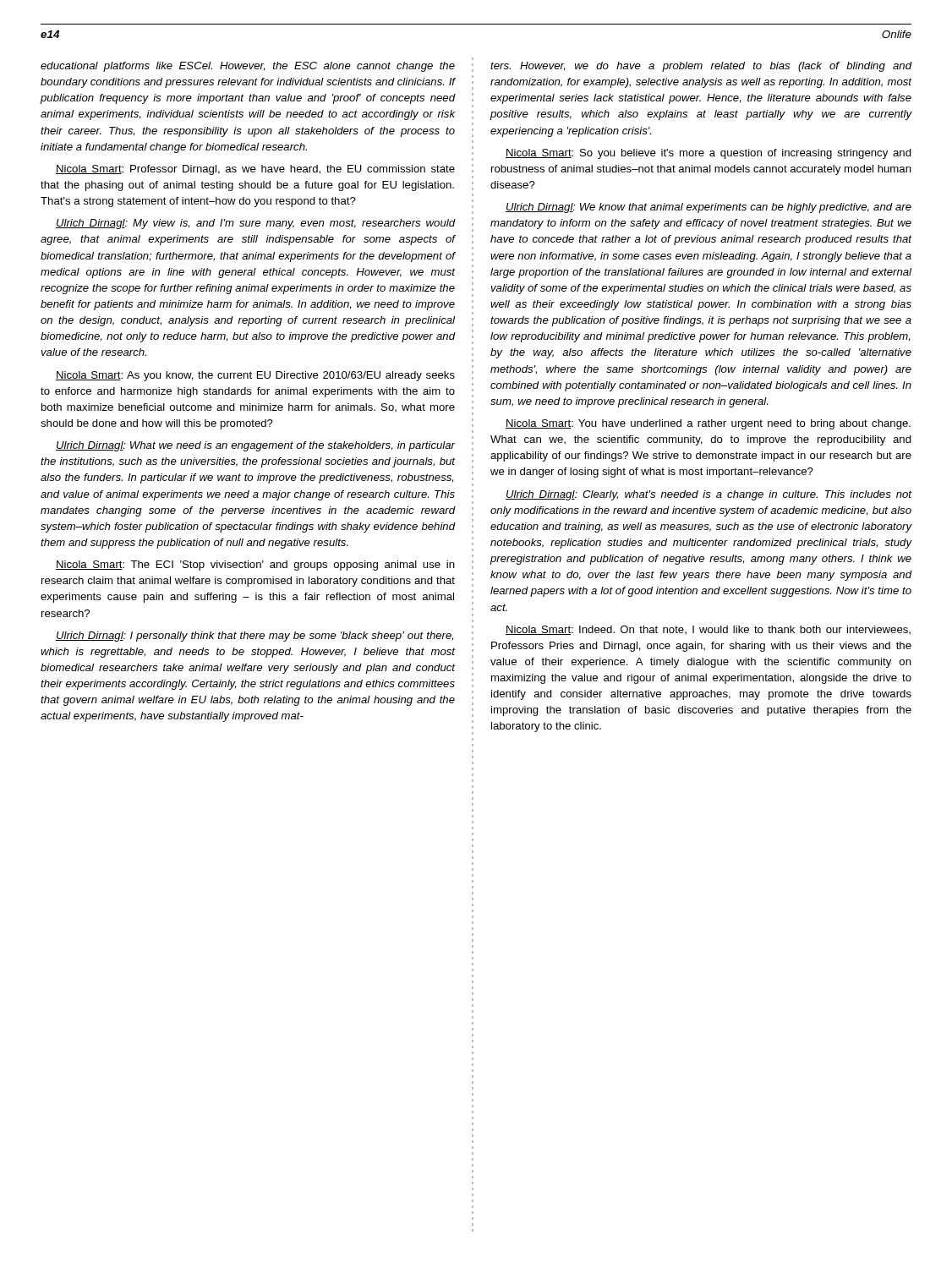Find the text block starting "Nicola Smart: As you know,"

click(248, 399)
